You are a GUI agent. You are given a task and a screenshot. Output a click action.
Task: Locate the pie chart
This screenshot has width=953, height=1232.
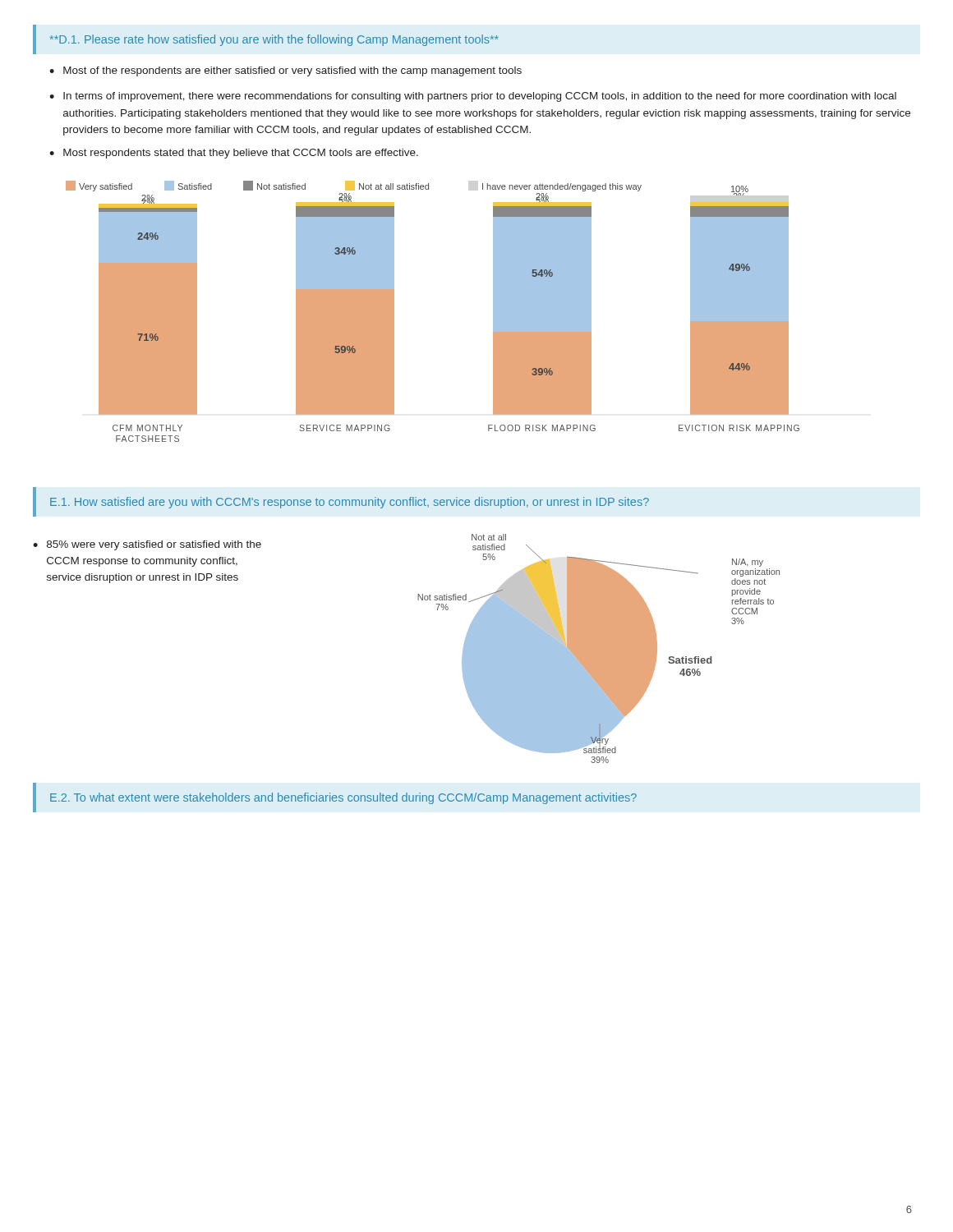pos(600,647)
